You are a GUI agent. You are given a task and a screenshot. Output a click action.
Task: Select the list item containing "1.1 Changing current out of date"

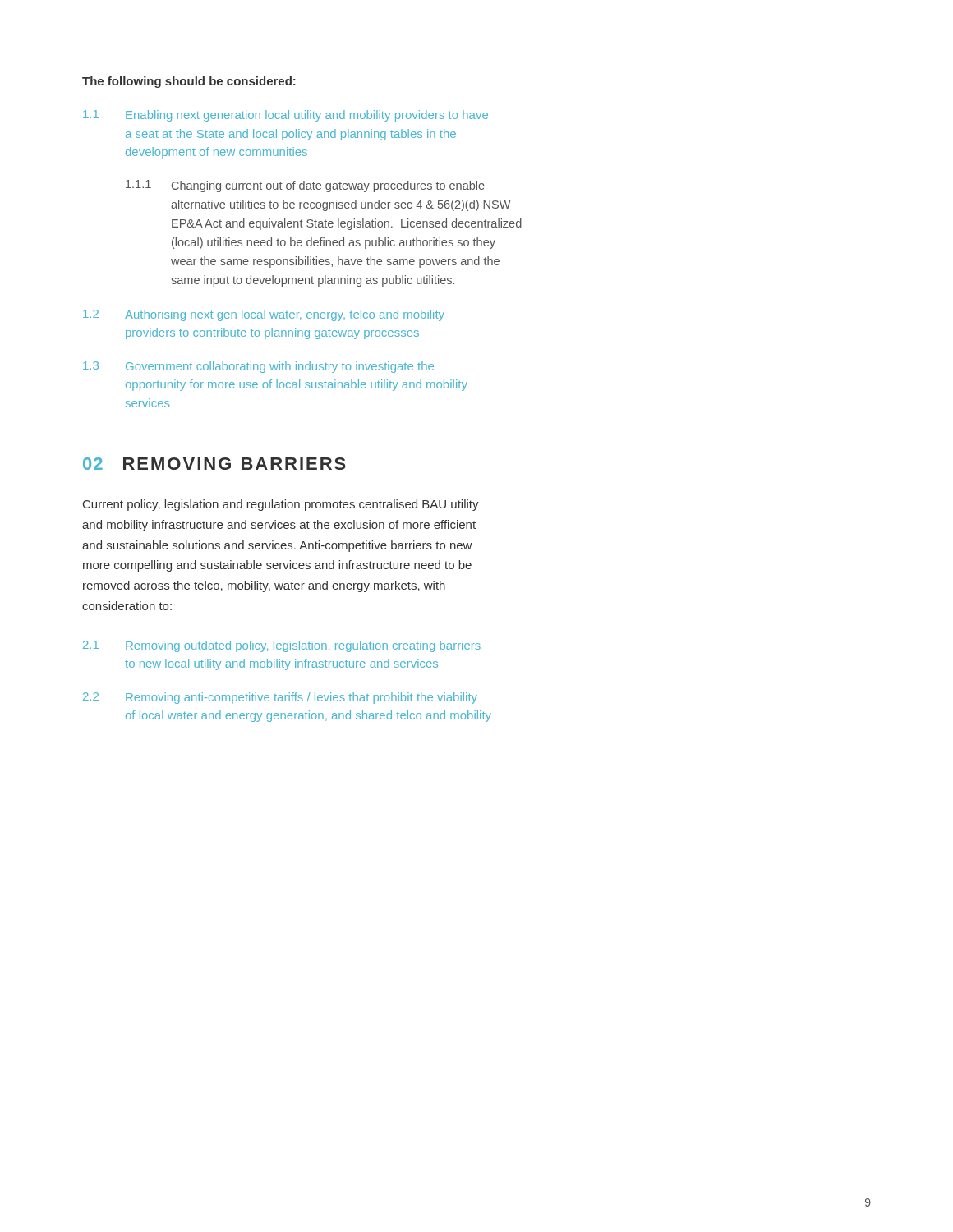[323, 233]
